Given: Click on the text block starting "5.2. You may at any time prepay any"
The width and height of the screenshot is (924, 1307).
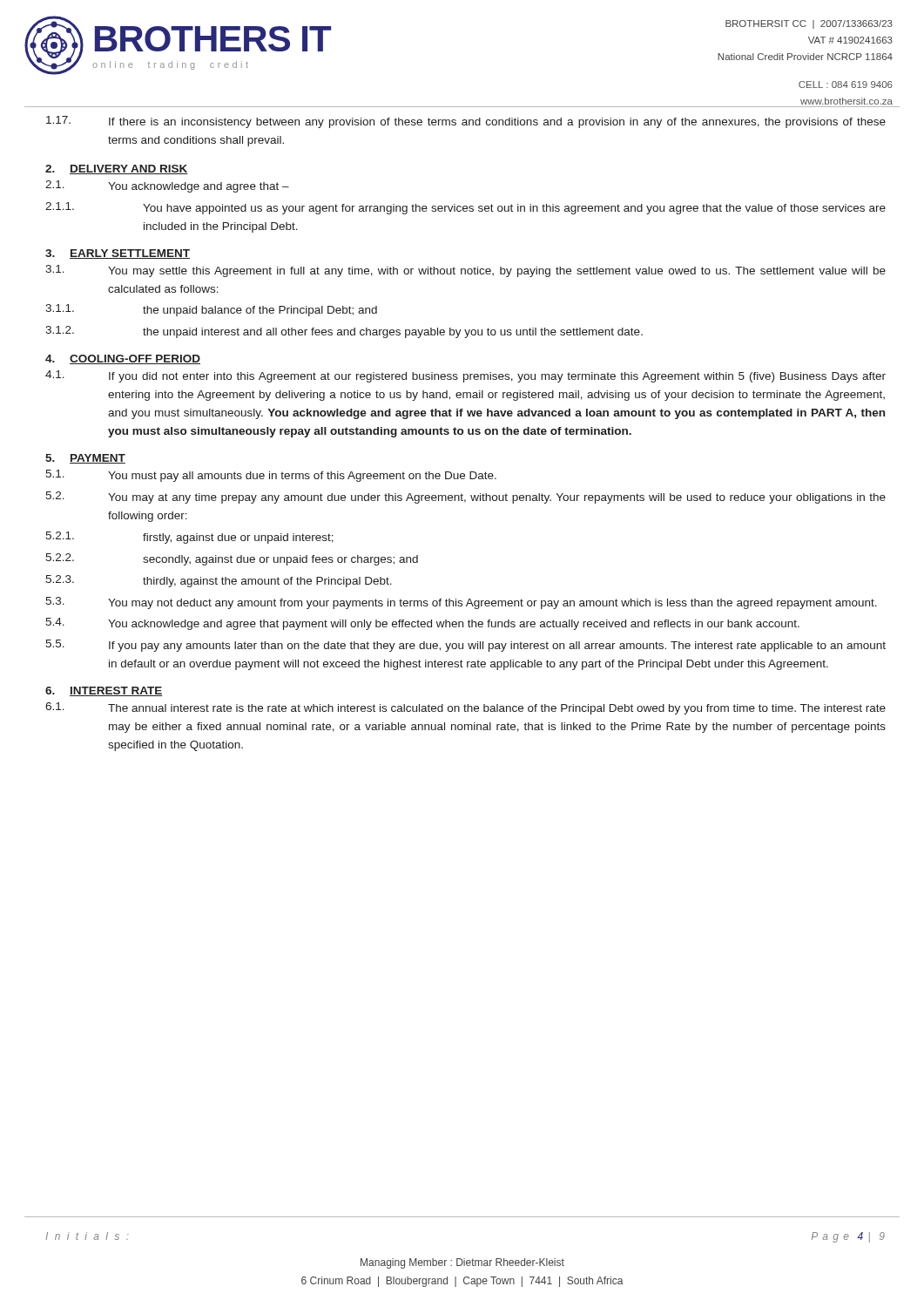Looking at the screenshot, I should tap(465, 507).
